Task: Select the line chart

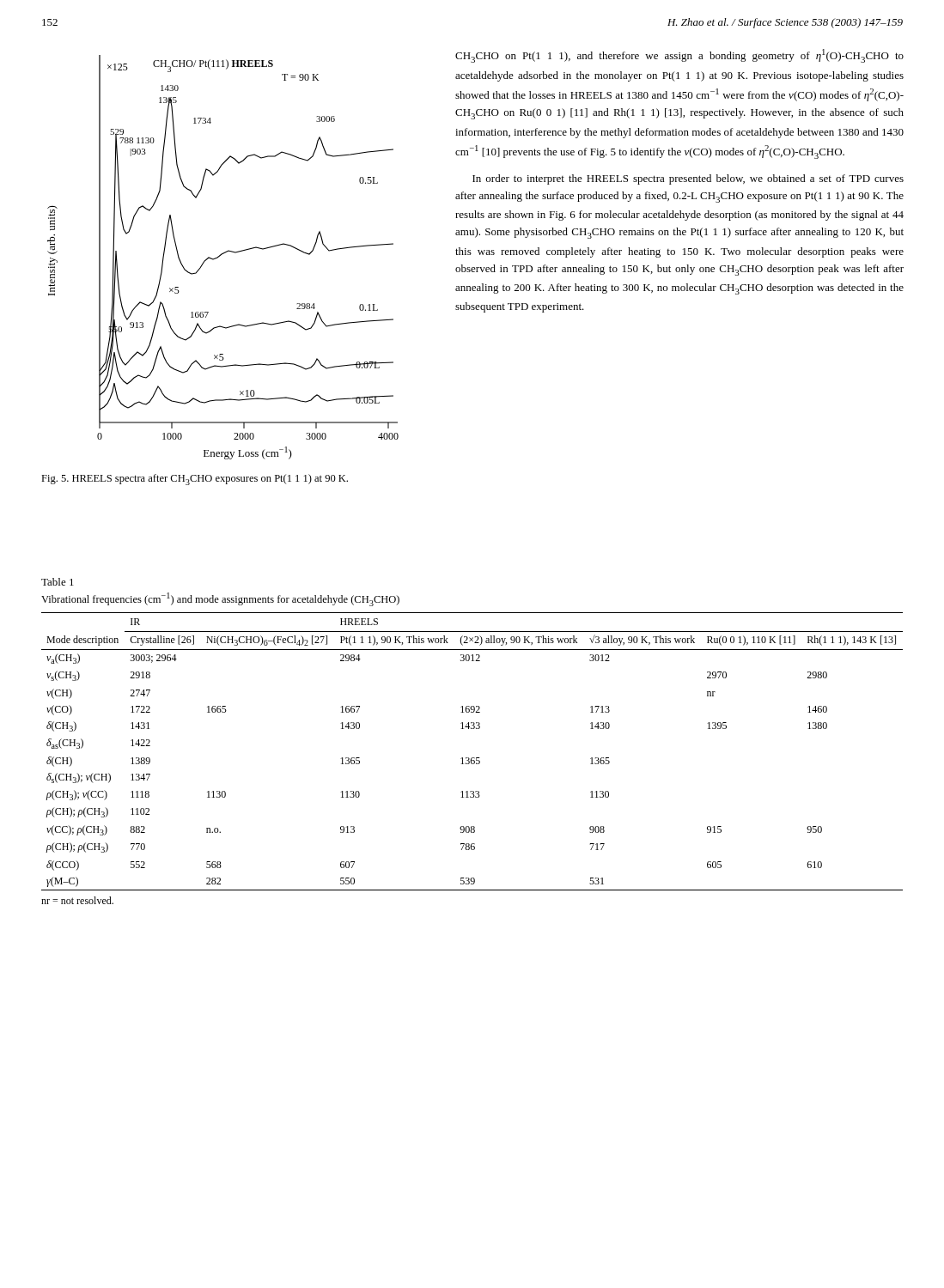Action: tap(230, 255)
